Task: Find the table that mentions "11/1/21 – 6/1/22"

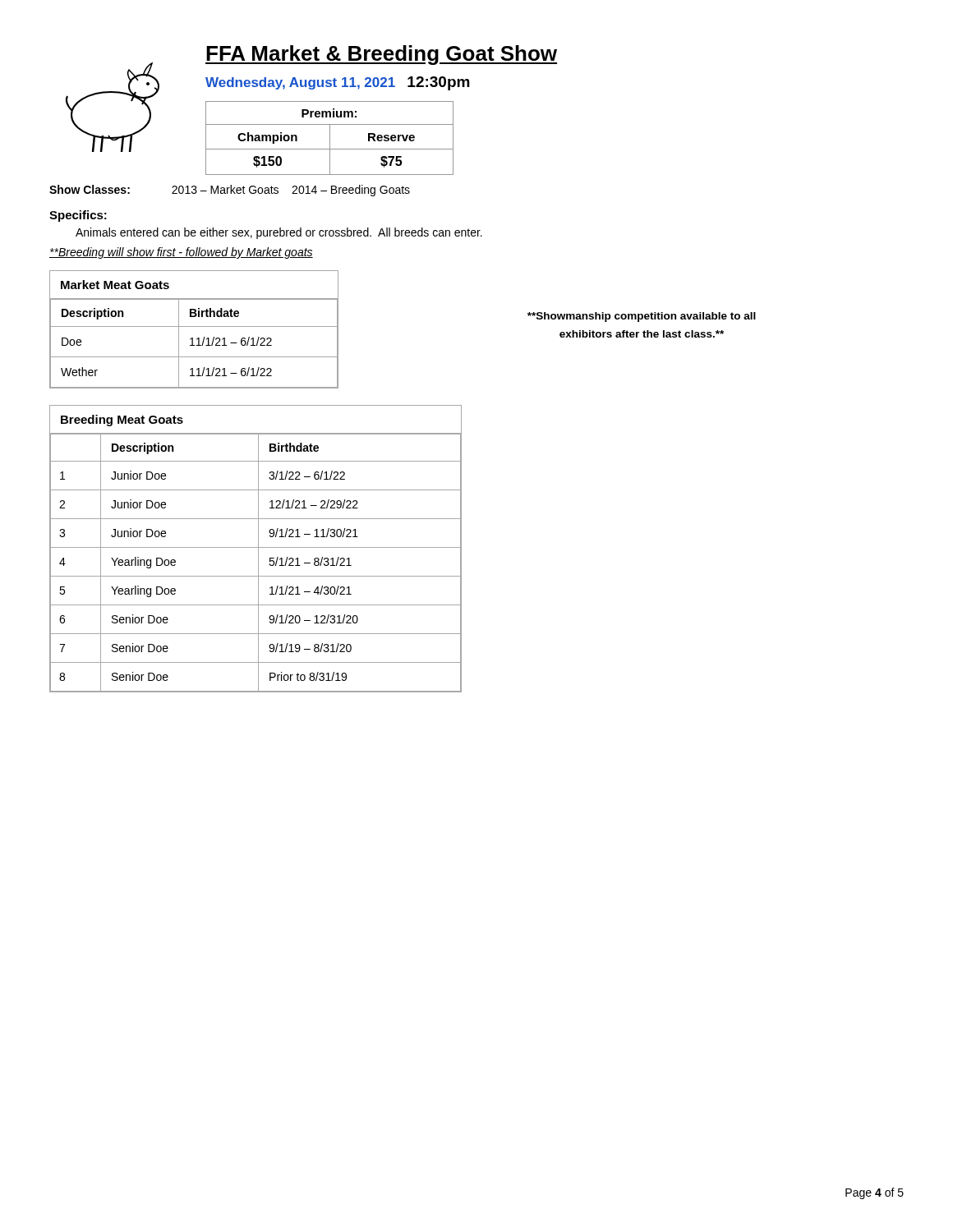Action: [x=194, y=329]
